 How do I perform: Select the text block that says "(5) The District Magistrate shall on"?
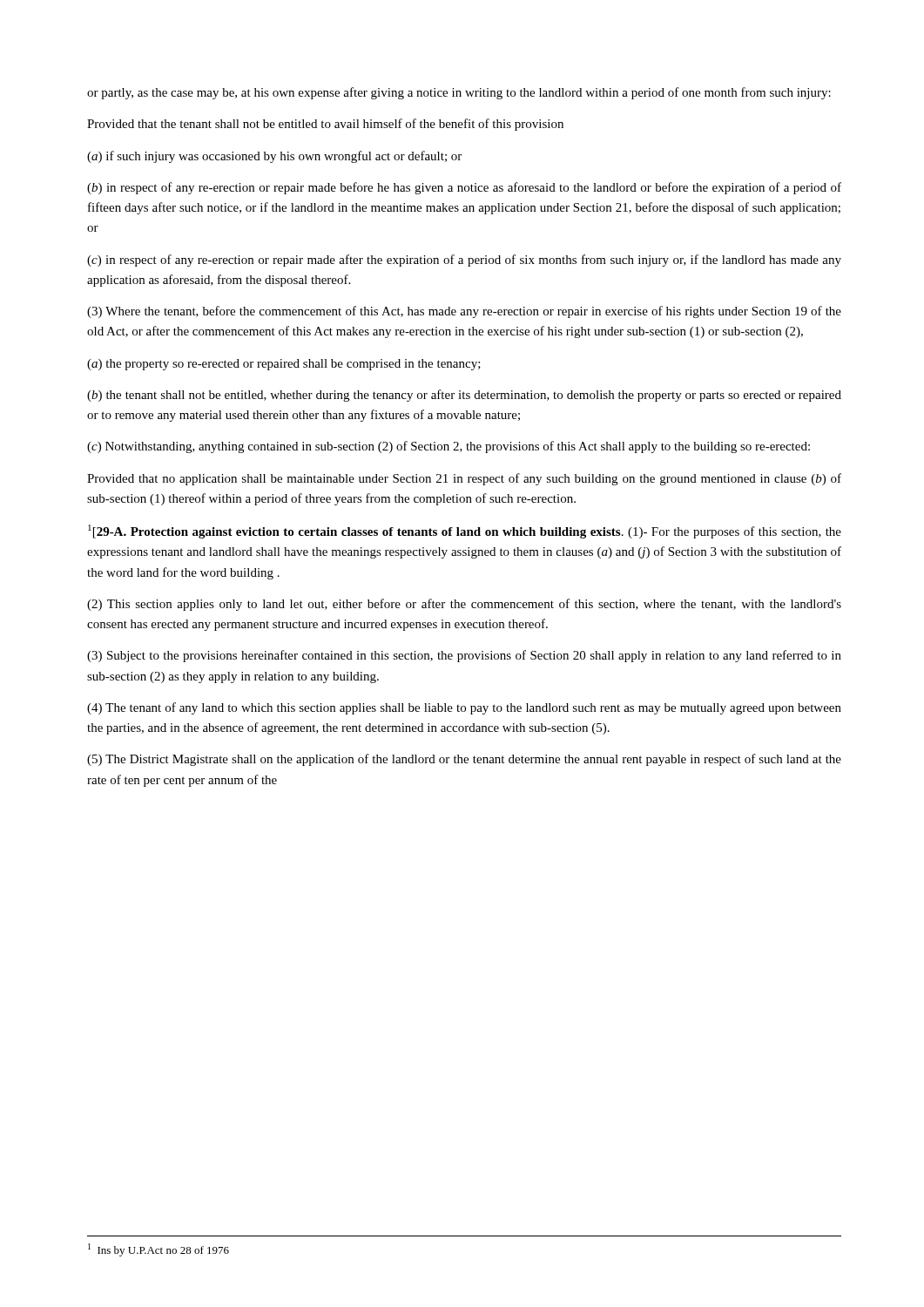click(x=464, y=769)
